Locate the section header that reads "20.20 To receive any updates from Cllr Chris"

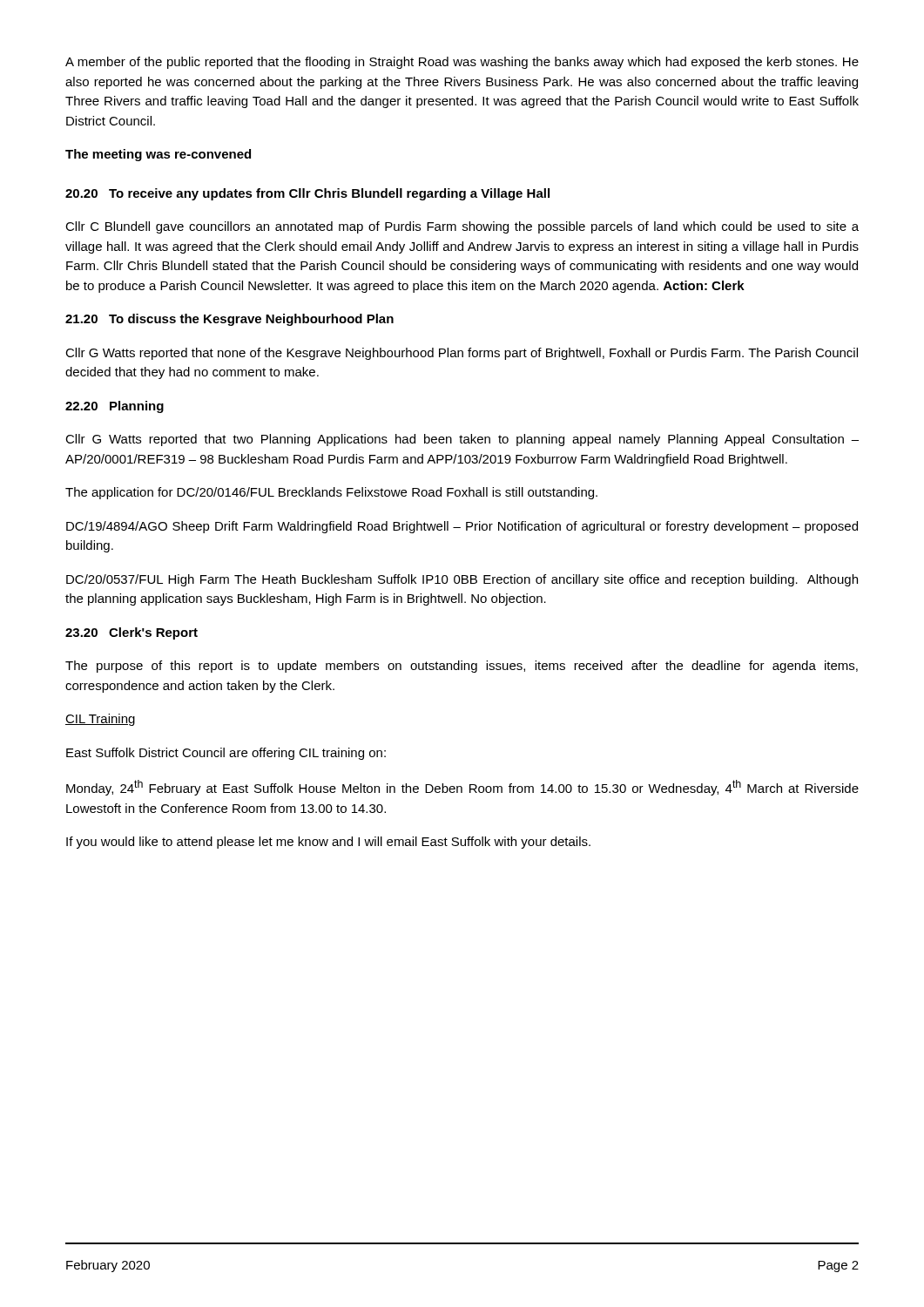coord(308,193)
